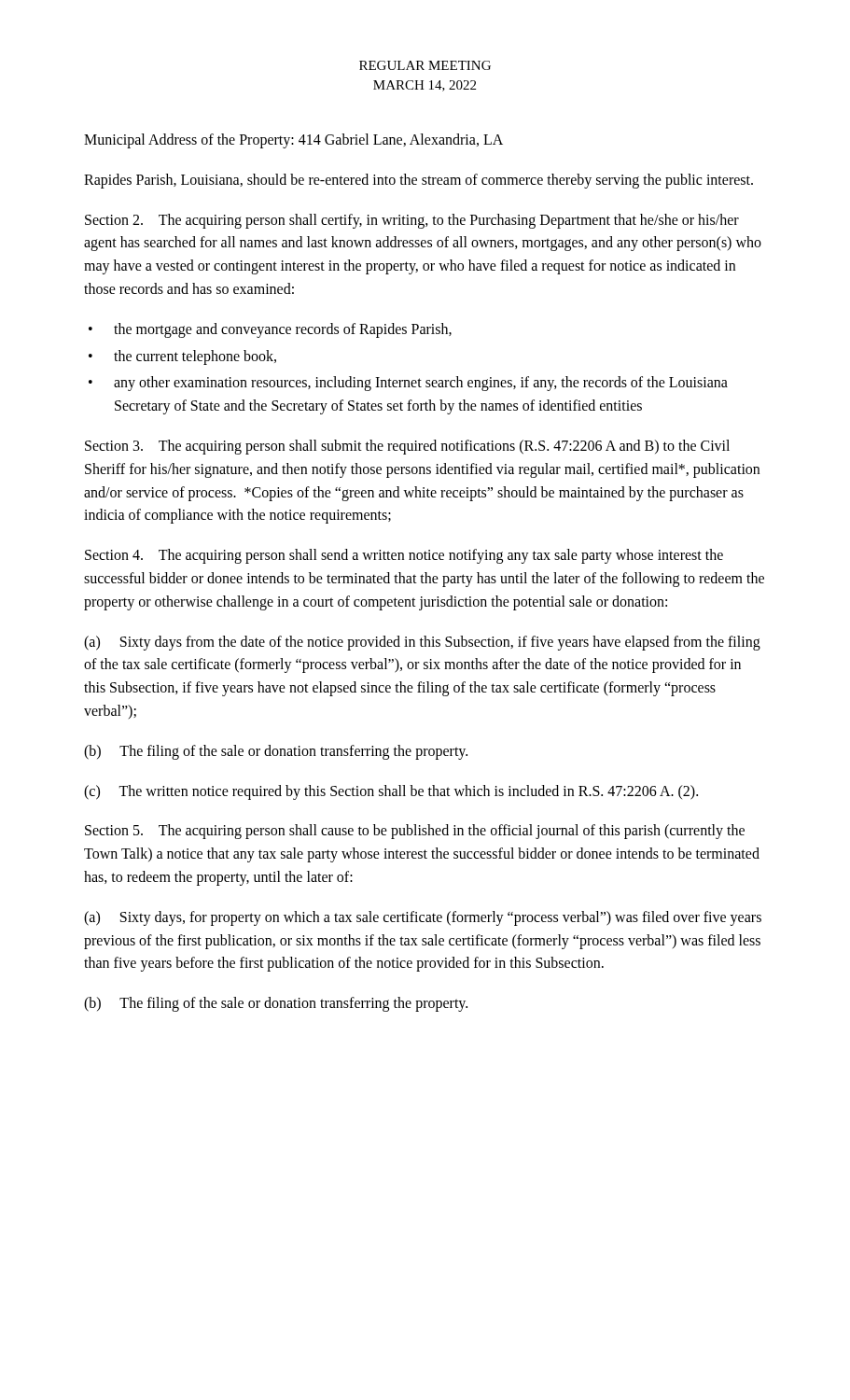Locate the block of text that opens with "Section 3. The"

(x=425, y=481)
